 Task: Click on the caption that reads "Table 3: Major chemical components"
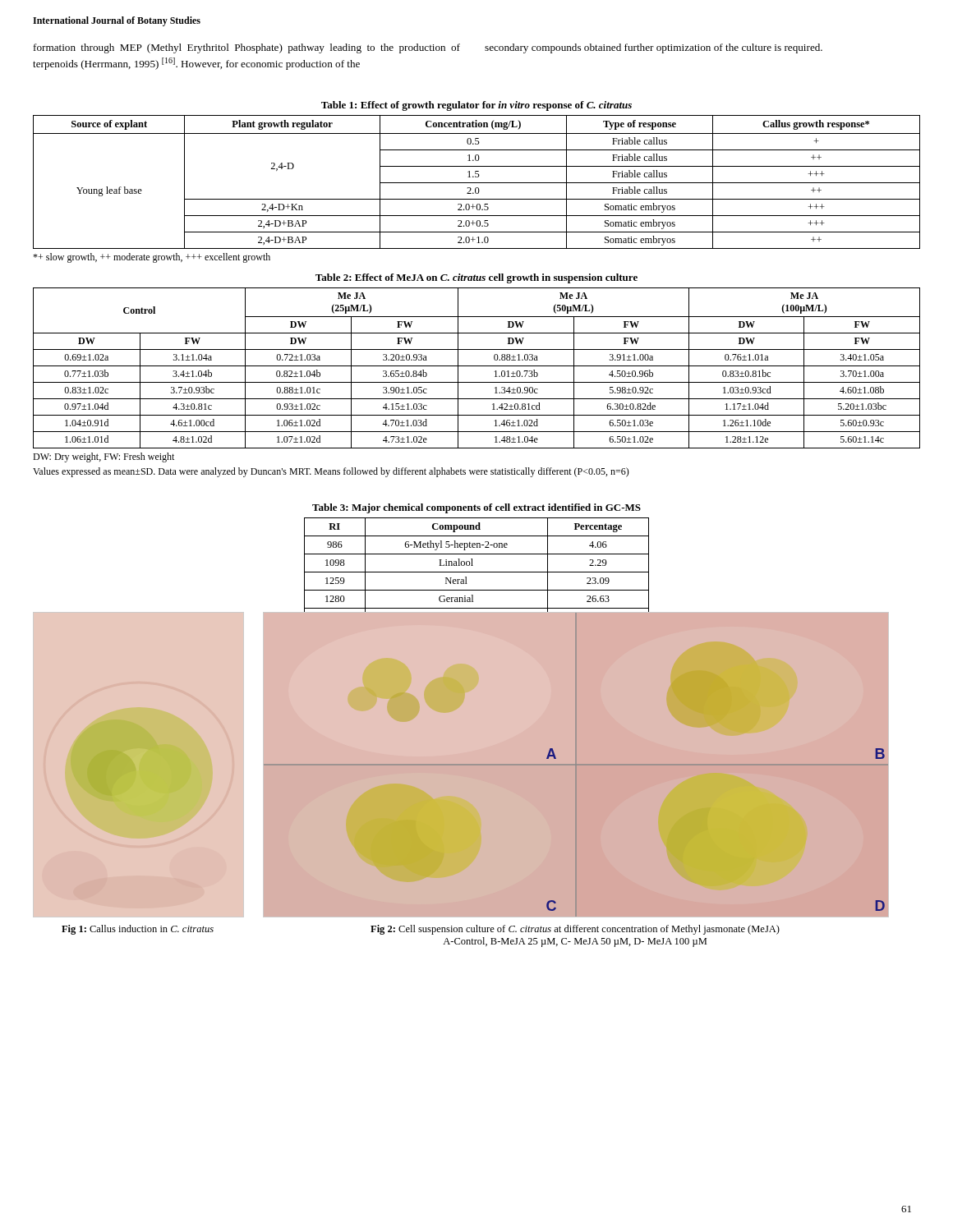point(476,507)
